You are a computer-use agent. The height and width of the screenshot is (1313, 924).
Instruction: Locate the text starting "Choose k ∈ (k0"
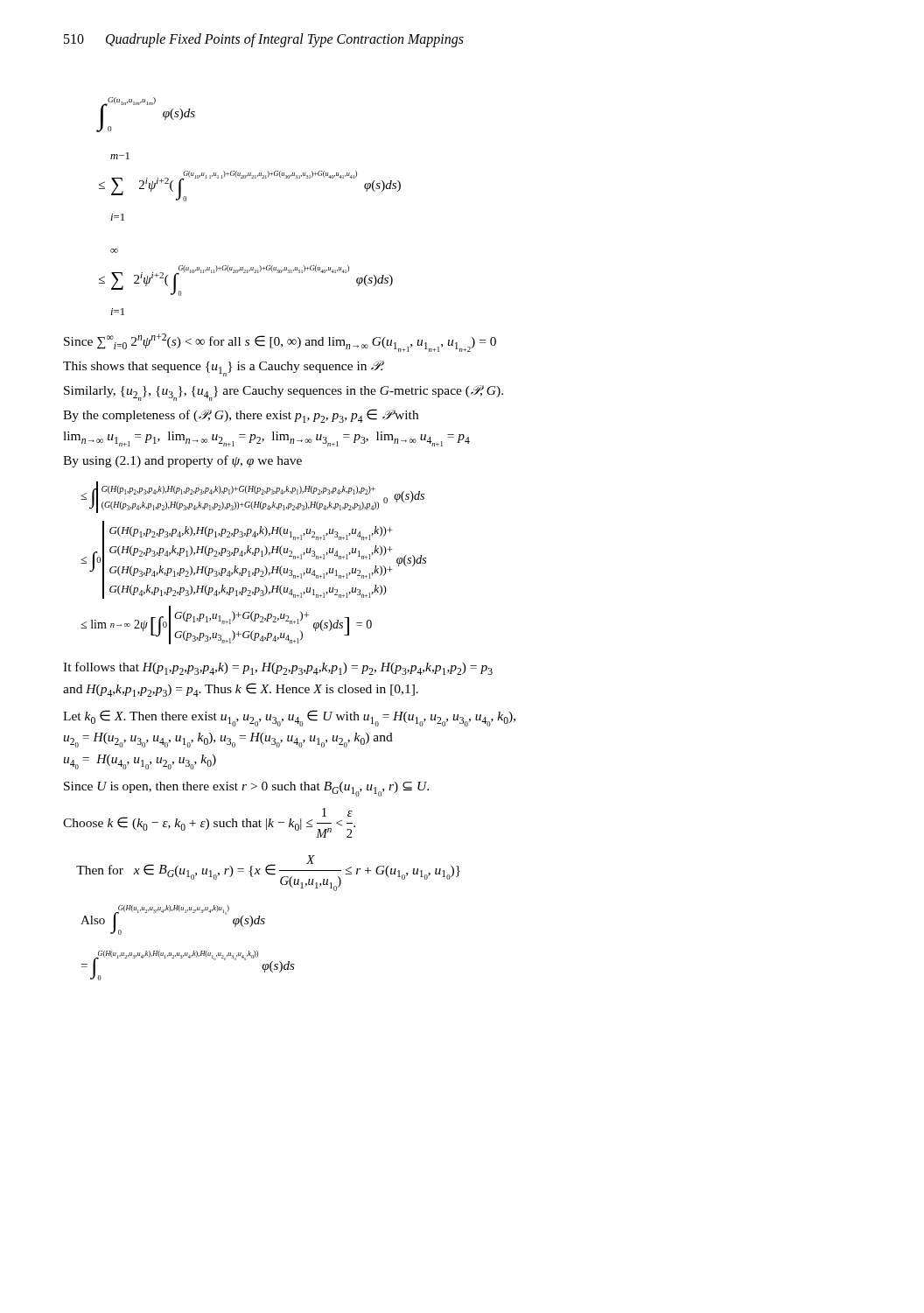(210, 823)
